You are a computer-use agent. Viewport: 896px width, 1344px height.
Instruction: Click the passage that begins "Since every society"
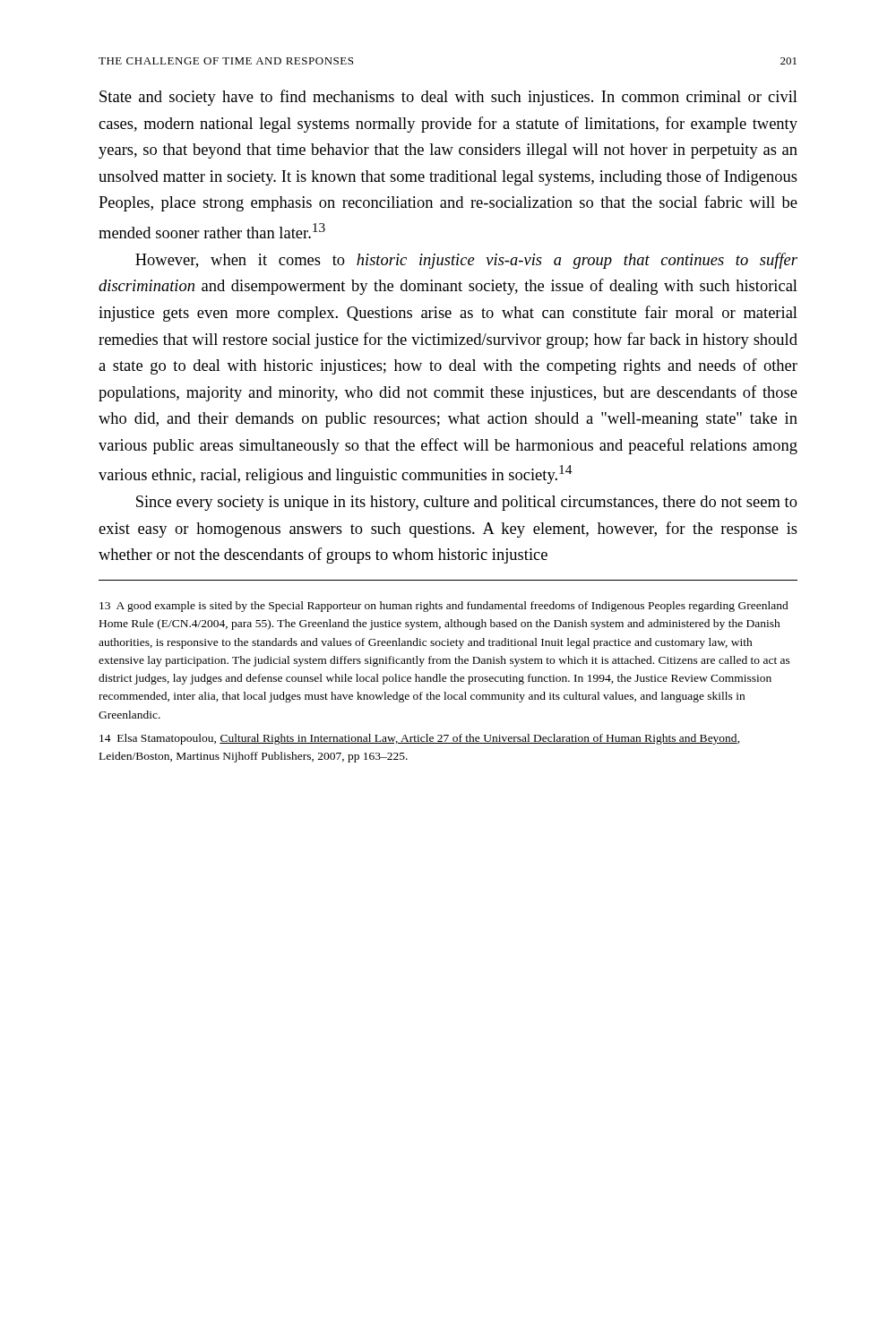448,529
